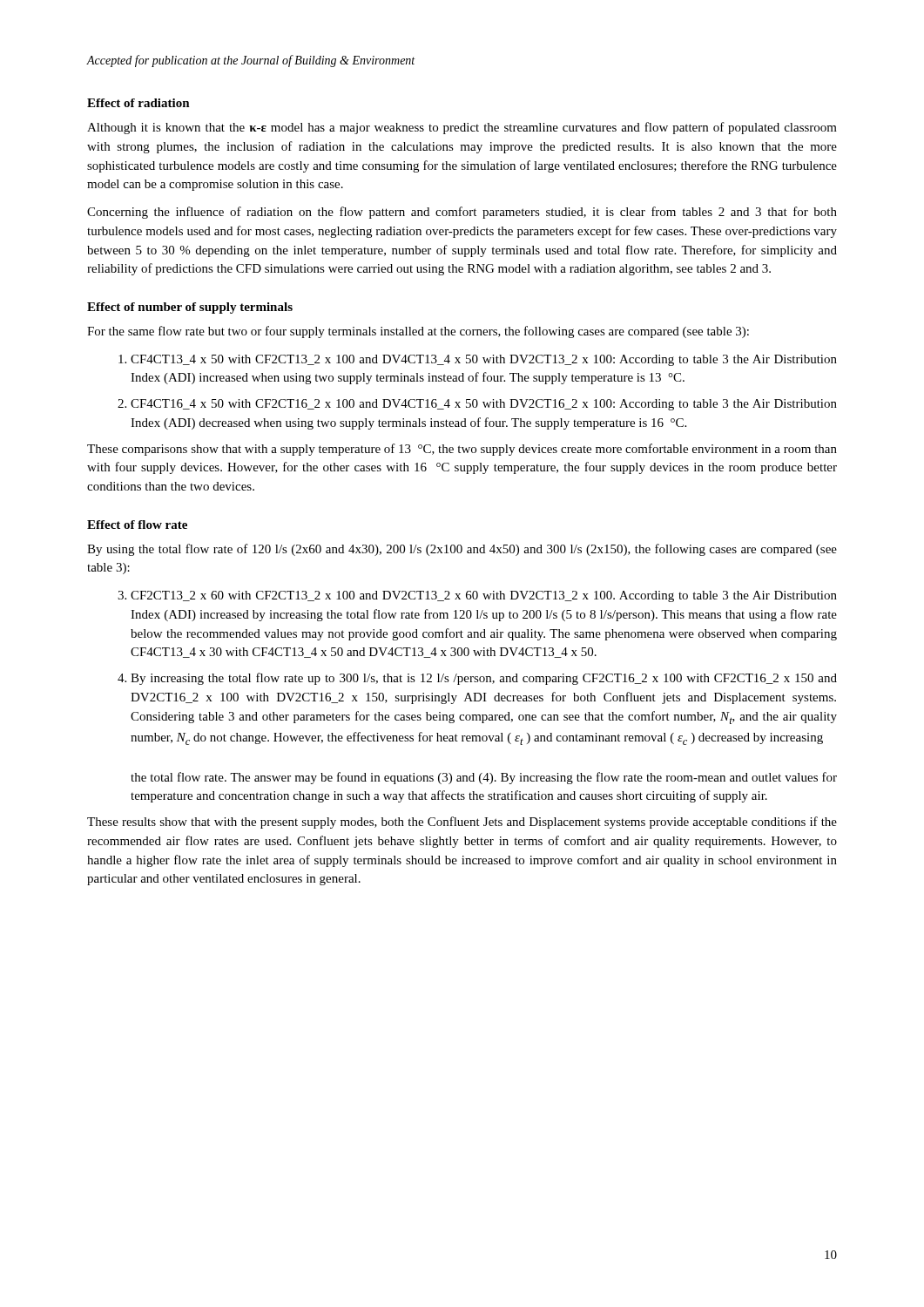This screenshot has width=924, height=1307.
Task: Point to the text block starting "Effect of flow"
Action: coord(137,524)
